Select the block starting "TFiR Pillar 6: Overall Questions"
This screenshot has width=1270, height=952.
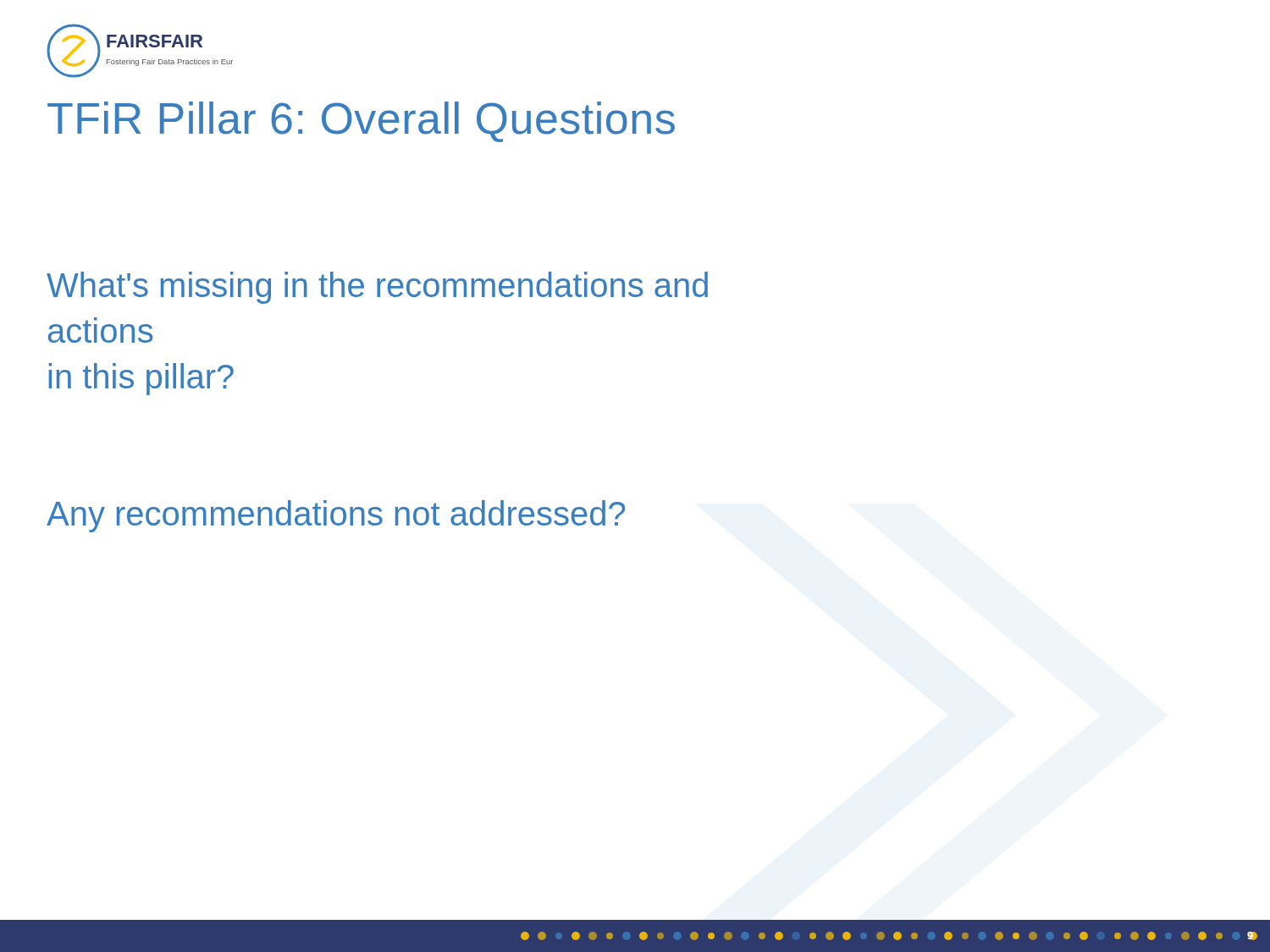362,118
